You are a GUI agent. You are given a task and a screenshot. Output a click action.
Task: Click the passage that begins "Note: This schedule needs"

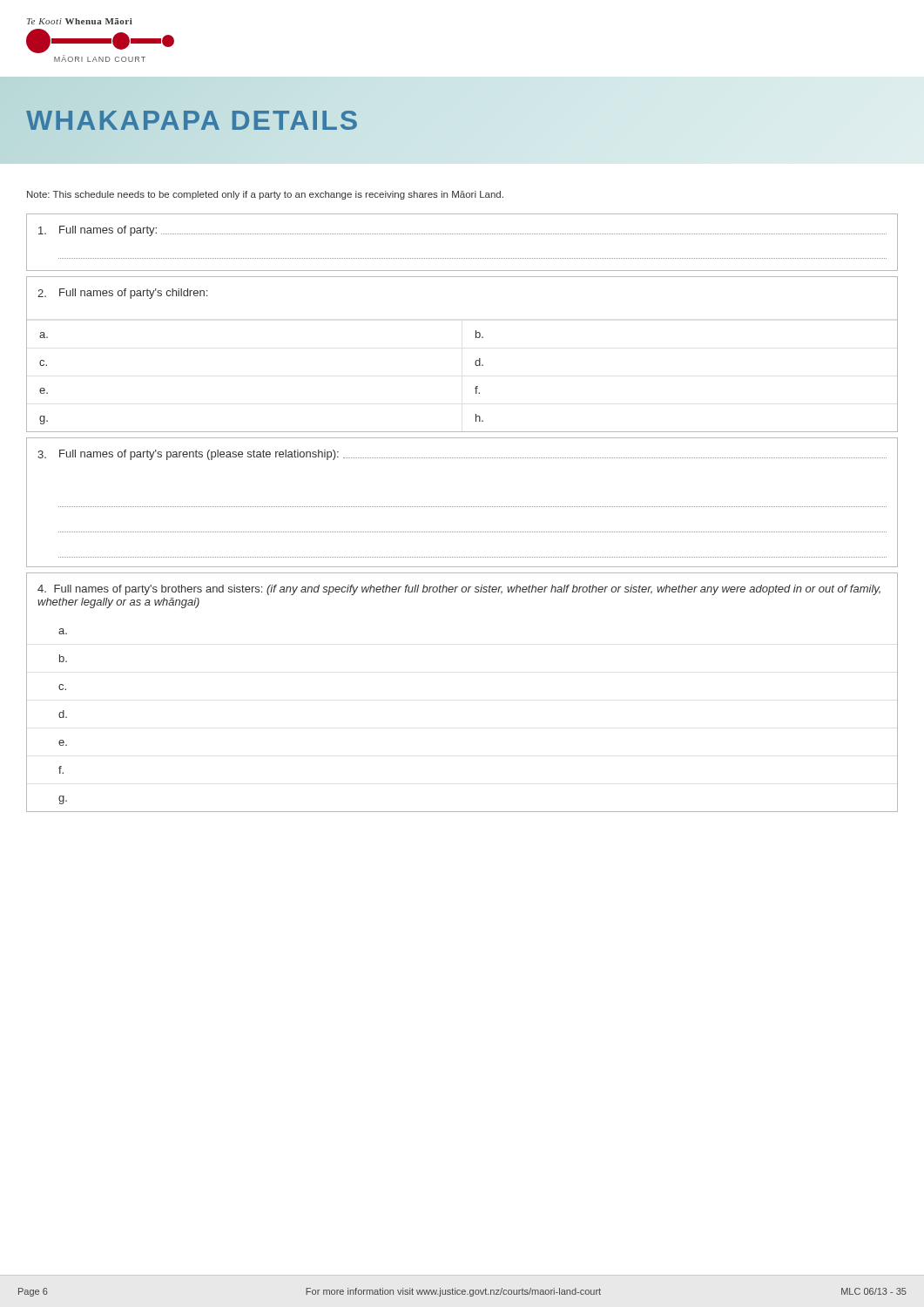(265, 194)
